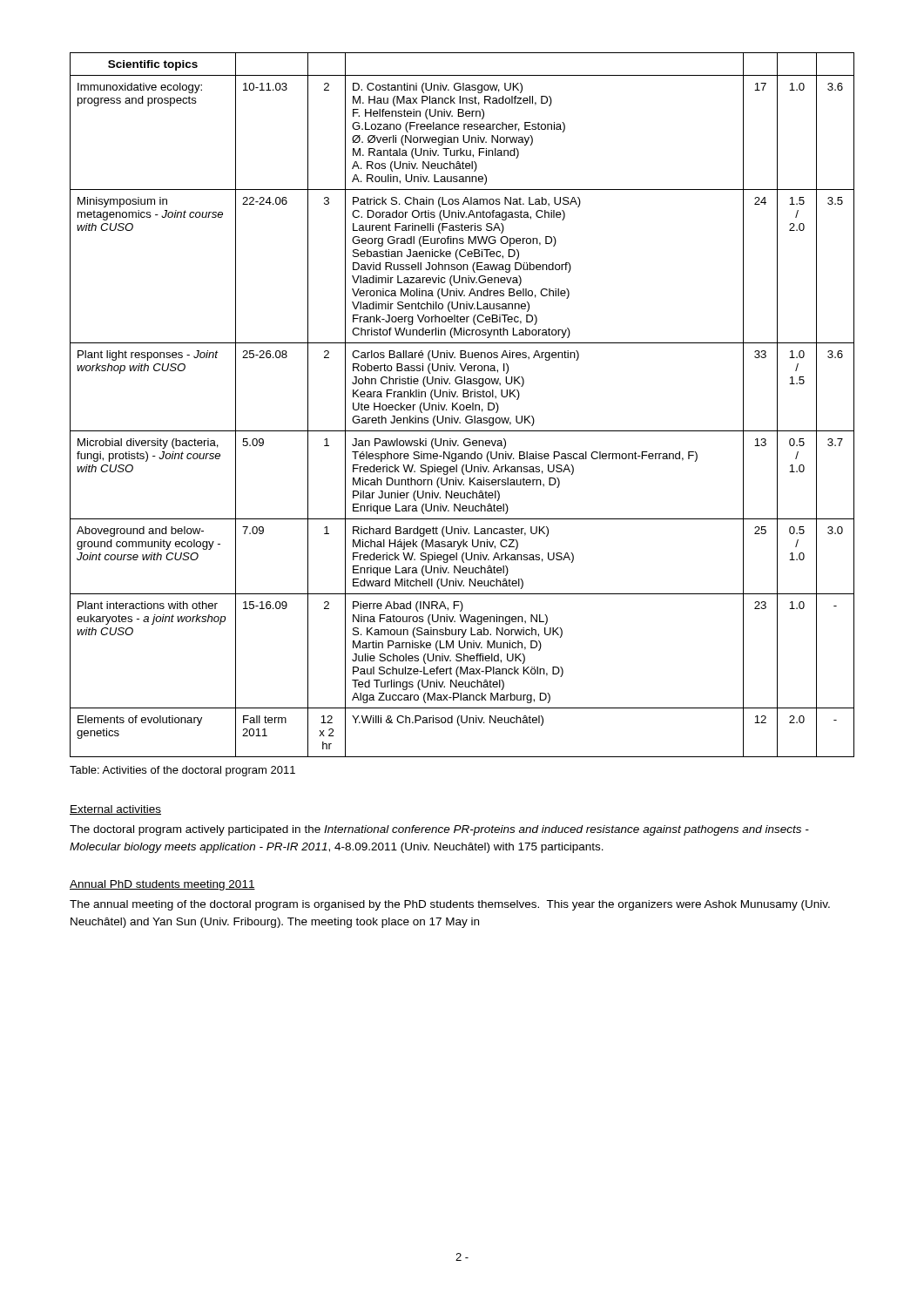
Task: Locate the block starting "Table: Activities of the"
Action: pos(183,770)
